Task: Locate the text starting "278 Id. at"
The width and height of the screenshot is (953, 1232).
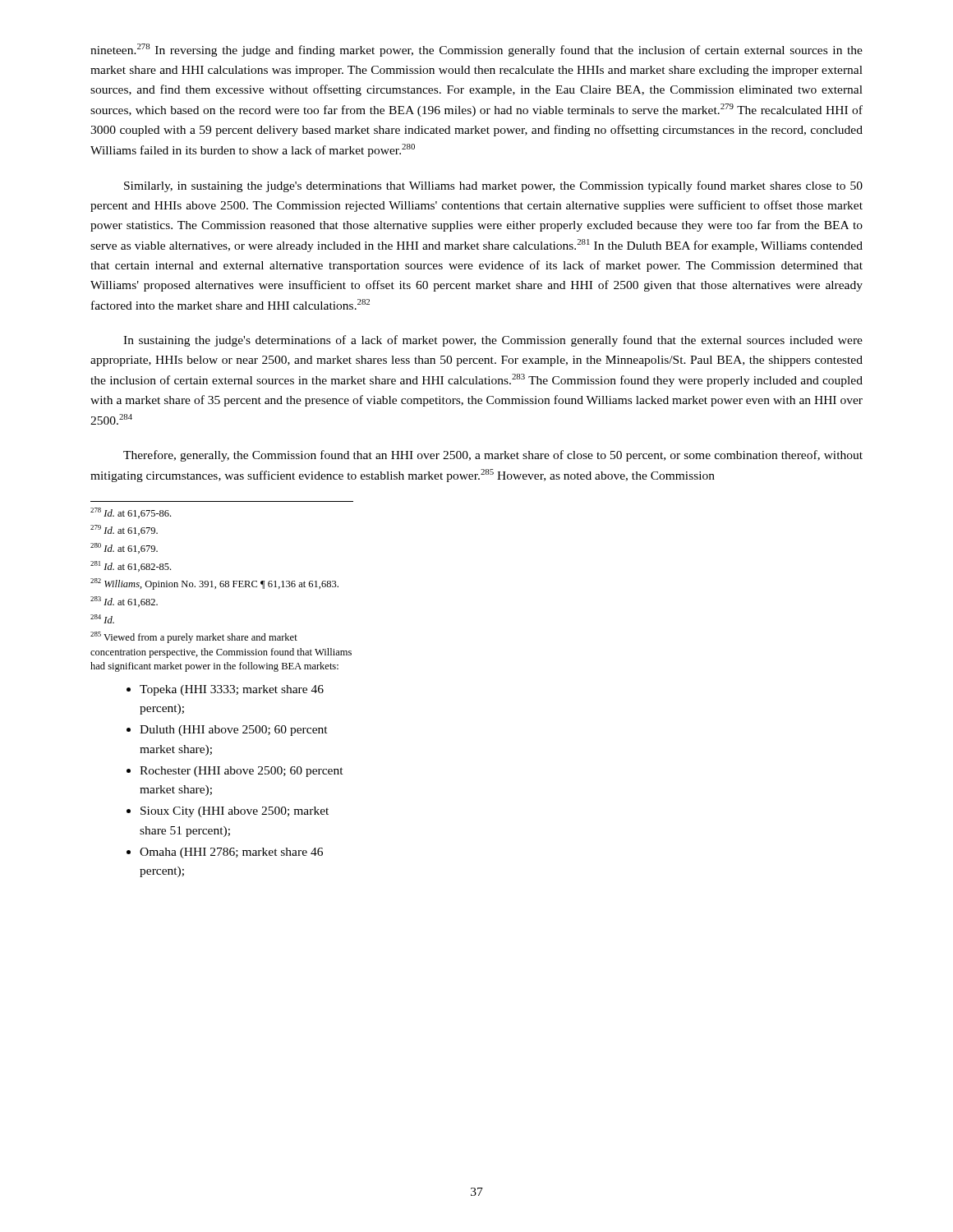Action: 131,512
